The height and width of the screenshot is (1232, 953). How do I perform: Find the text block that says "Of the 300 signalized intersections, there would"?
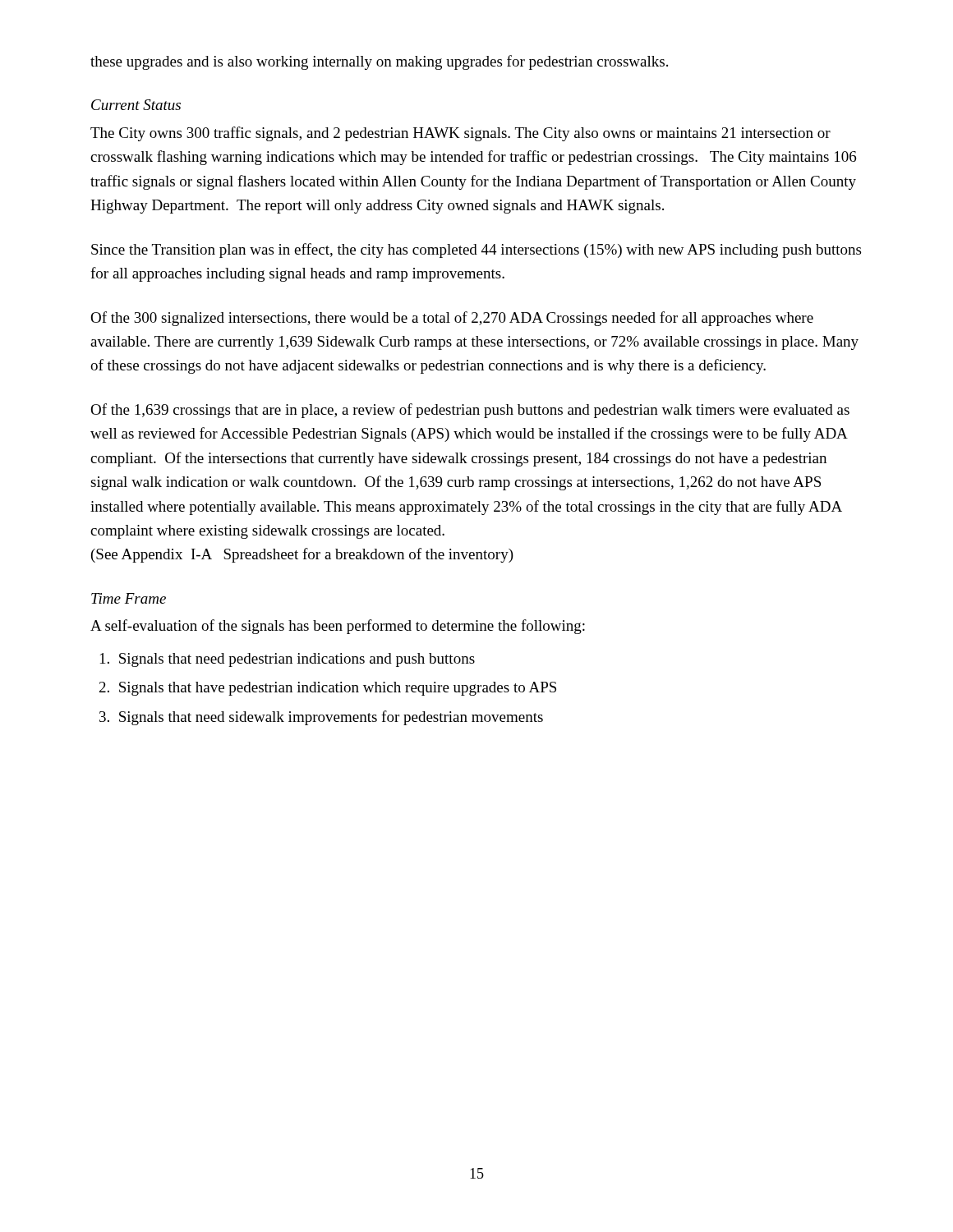pyautogui.click(x=474, y=341)
